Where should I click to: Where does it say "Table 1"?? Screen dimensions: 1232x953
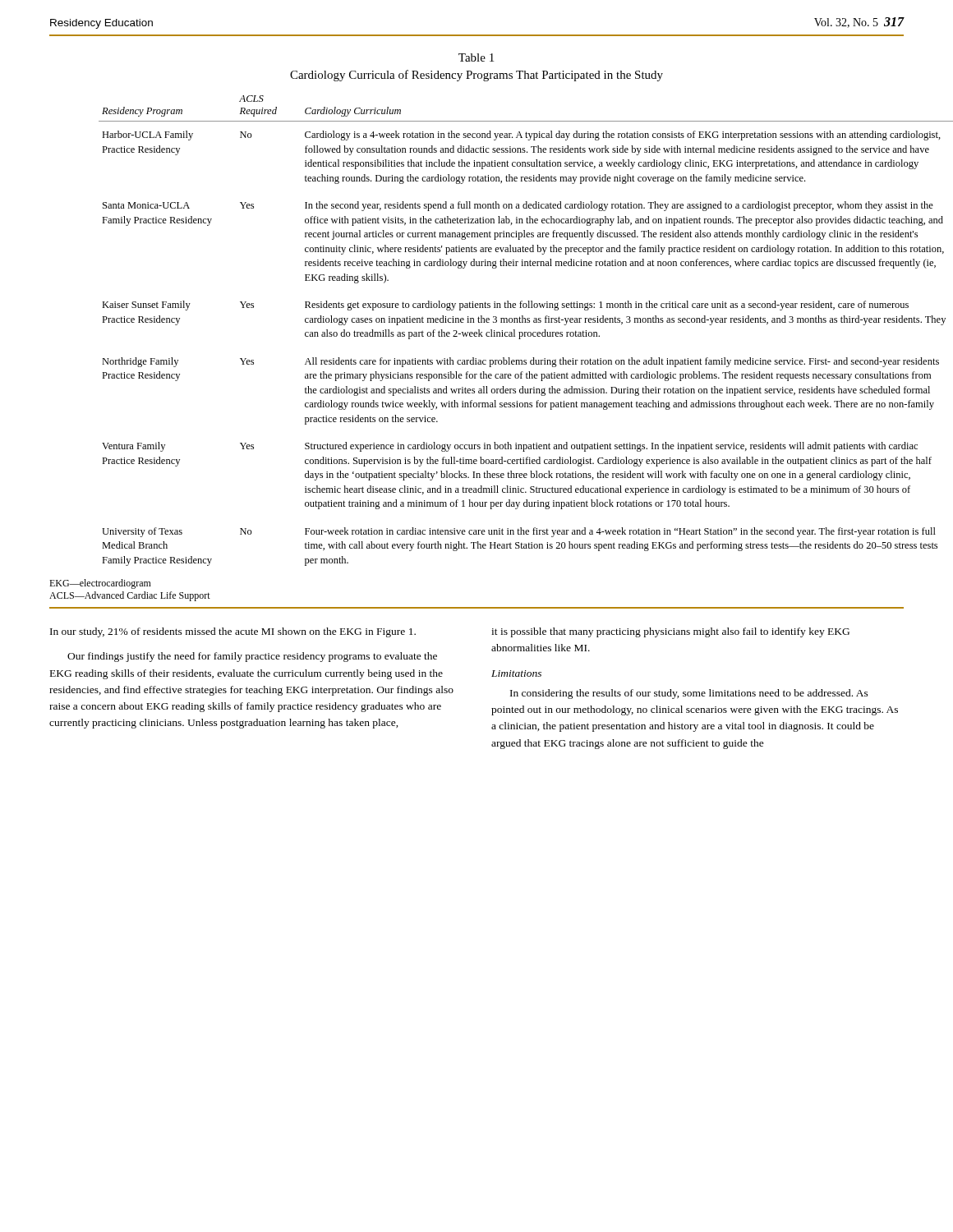pos(476,57)
